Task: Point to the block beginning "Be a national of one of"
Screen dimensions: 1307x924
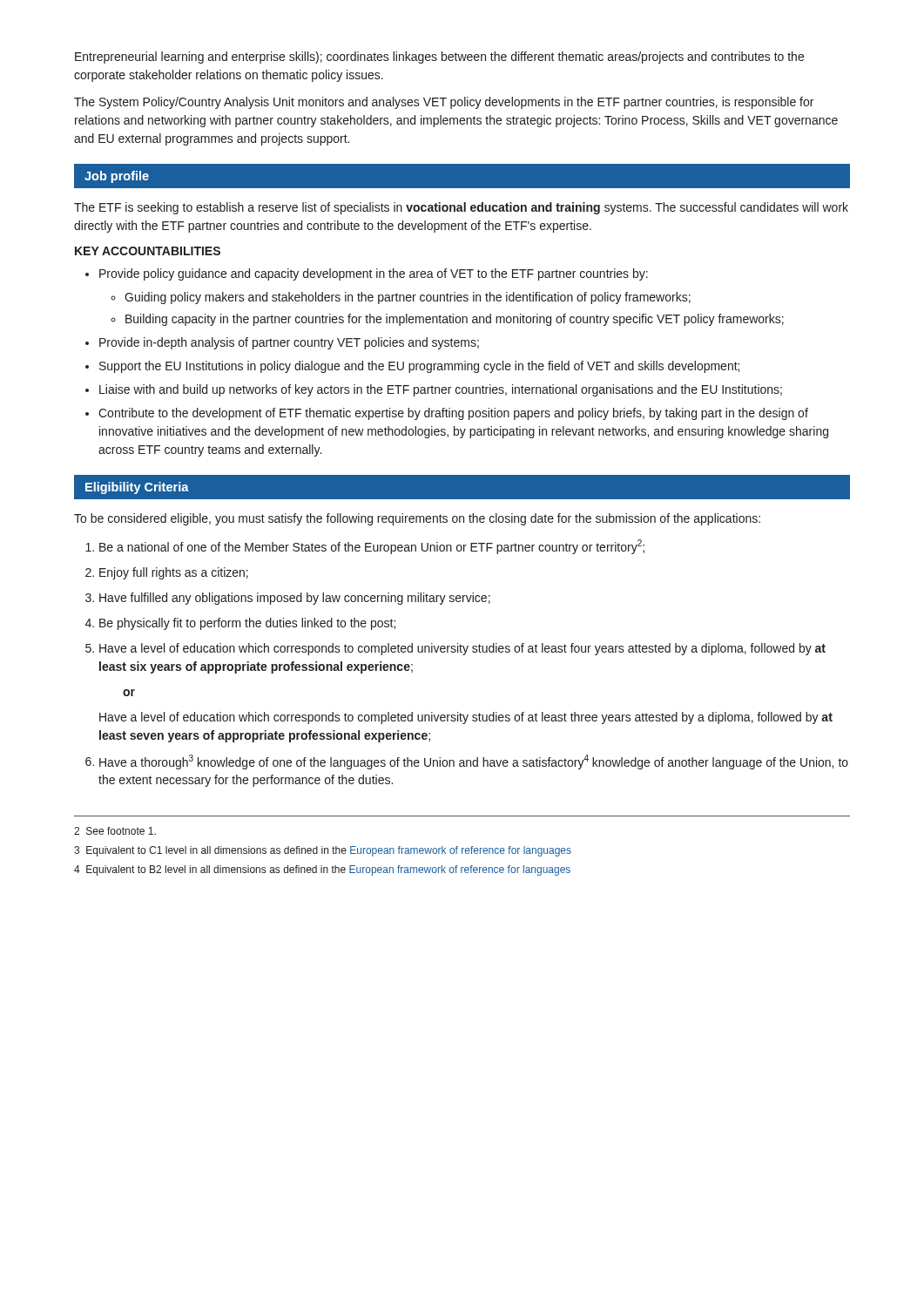Action: click(x=372, y=546)
